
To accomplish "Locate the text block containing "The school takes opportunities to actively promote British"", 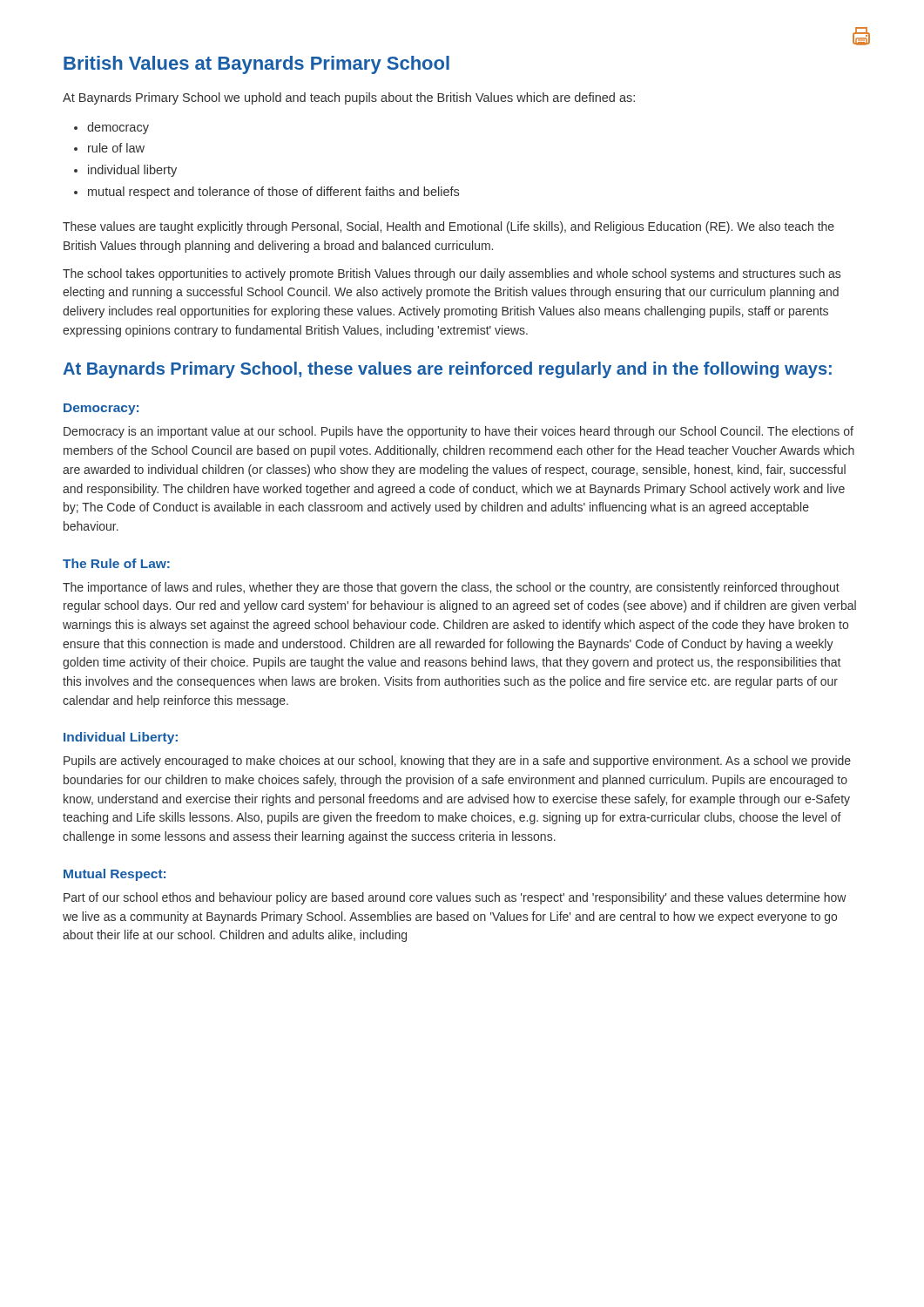I will click(x=462, y=302).
